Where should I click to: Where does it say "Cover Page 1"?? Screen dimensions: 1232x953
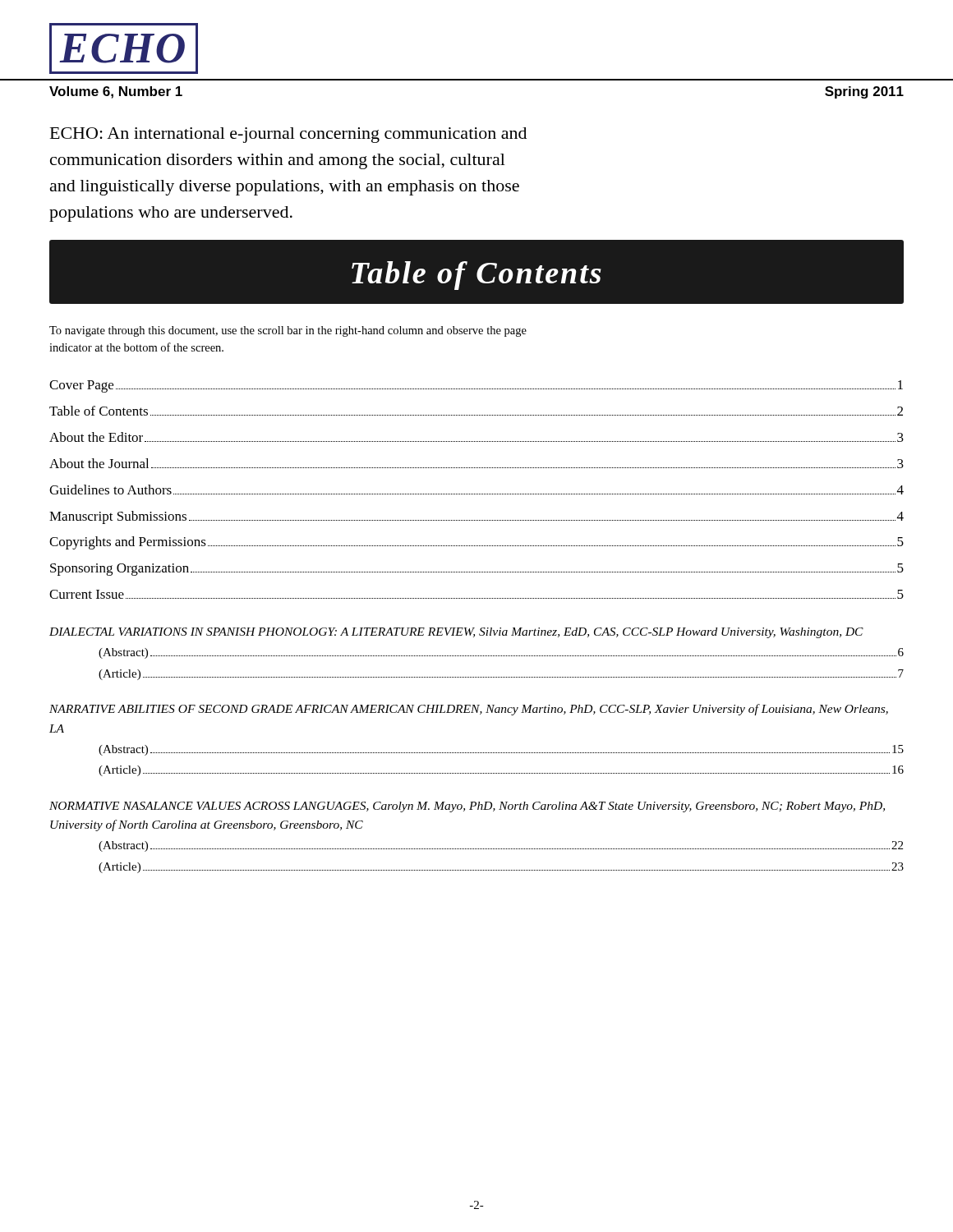[x=476, y=386]
